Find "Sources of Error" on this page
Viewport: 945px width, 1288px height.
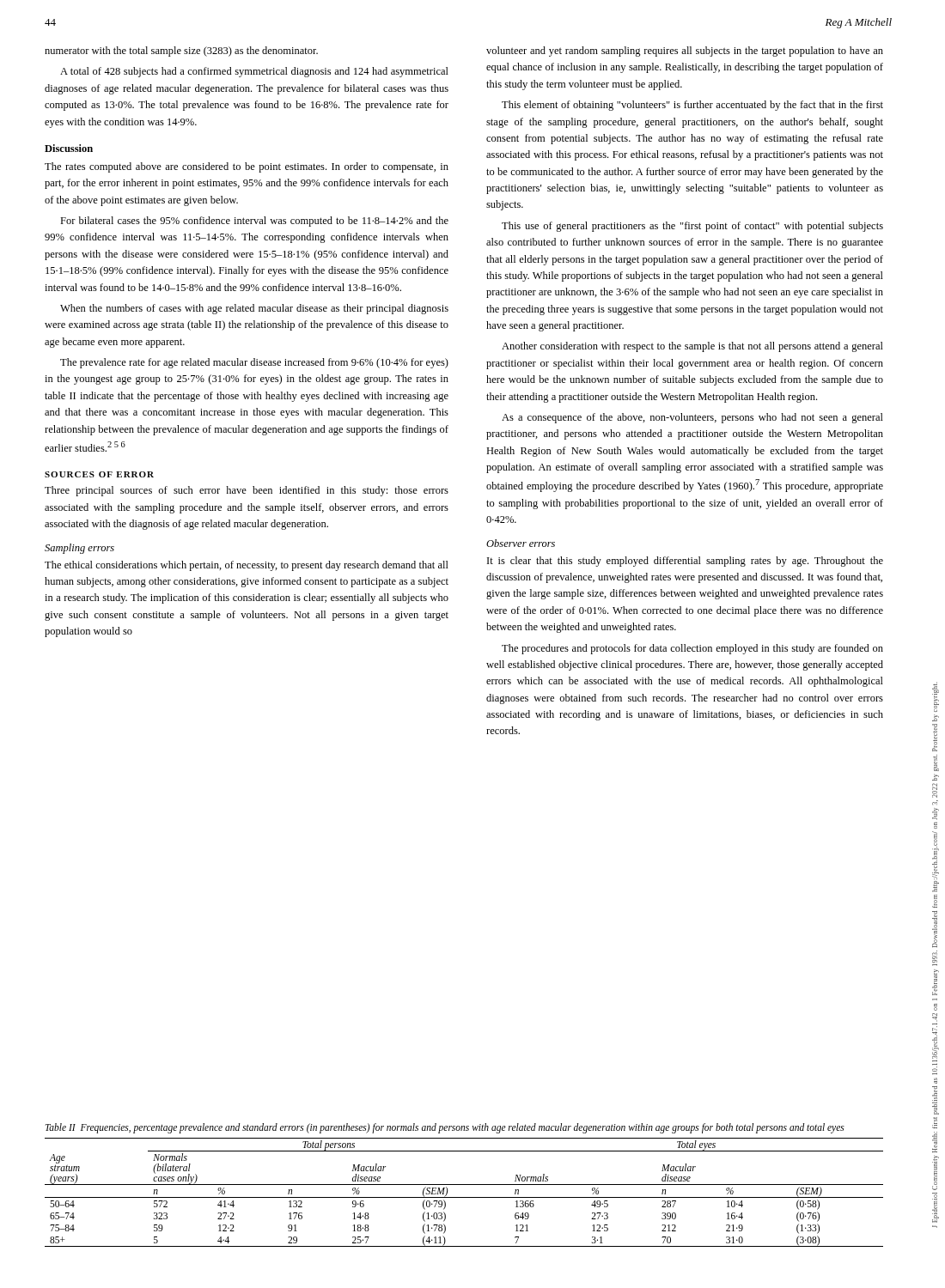(100, 474)
